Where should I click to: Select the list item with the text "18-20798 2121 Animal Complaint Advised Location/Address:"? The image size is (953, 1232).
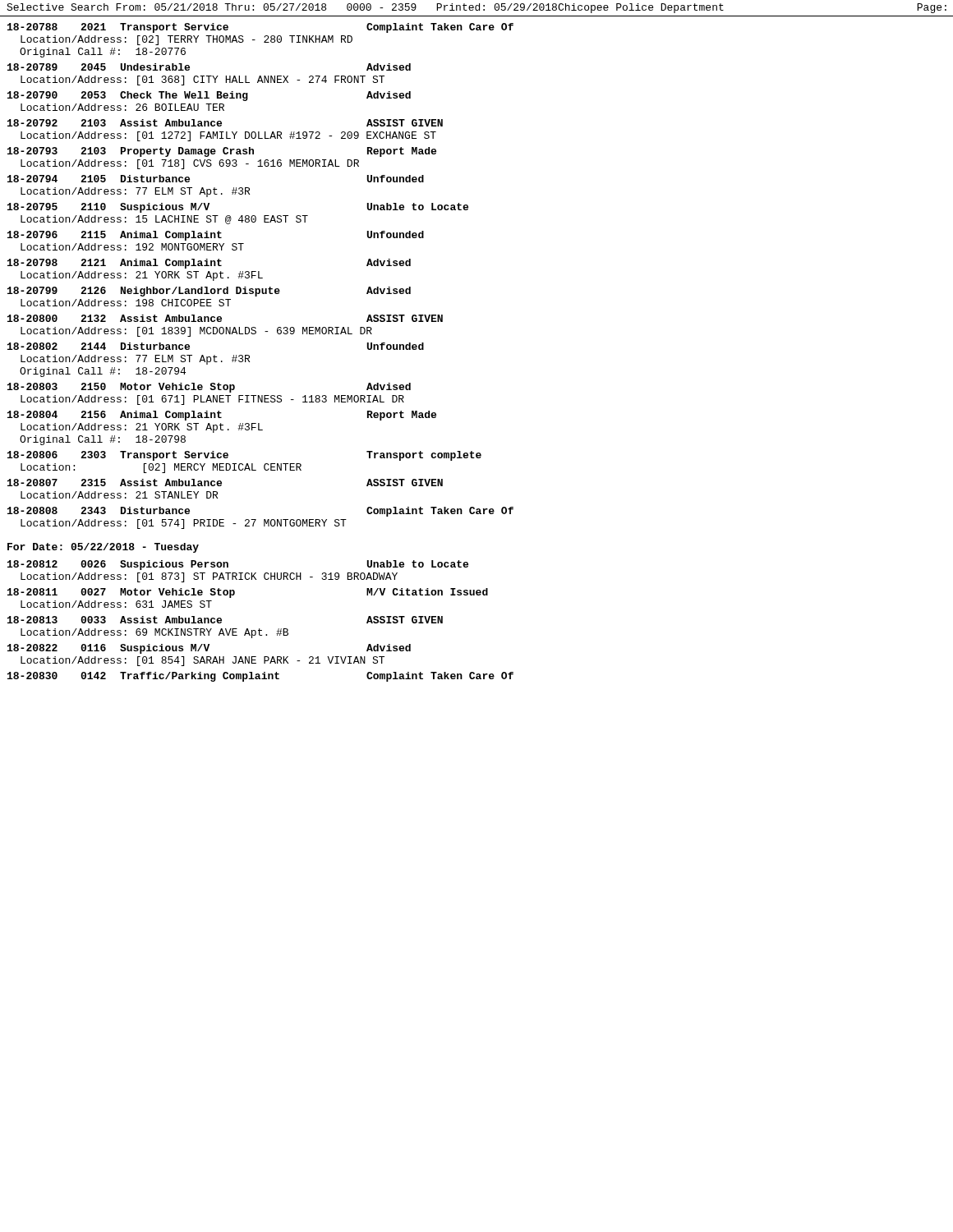[209, 264]
